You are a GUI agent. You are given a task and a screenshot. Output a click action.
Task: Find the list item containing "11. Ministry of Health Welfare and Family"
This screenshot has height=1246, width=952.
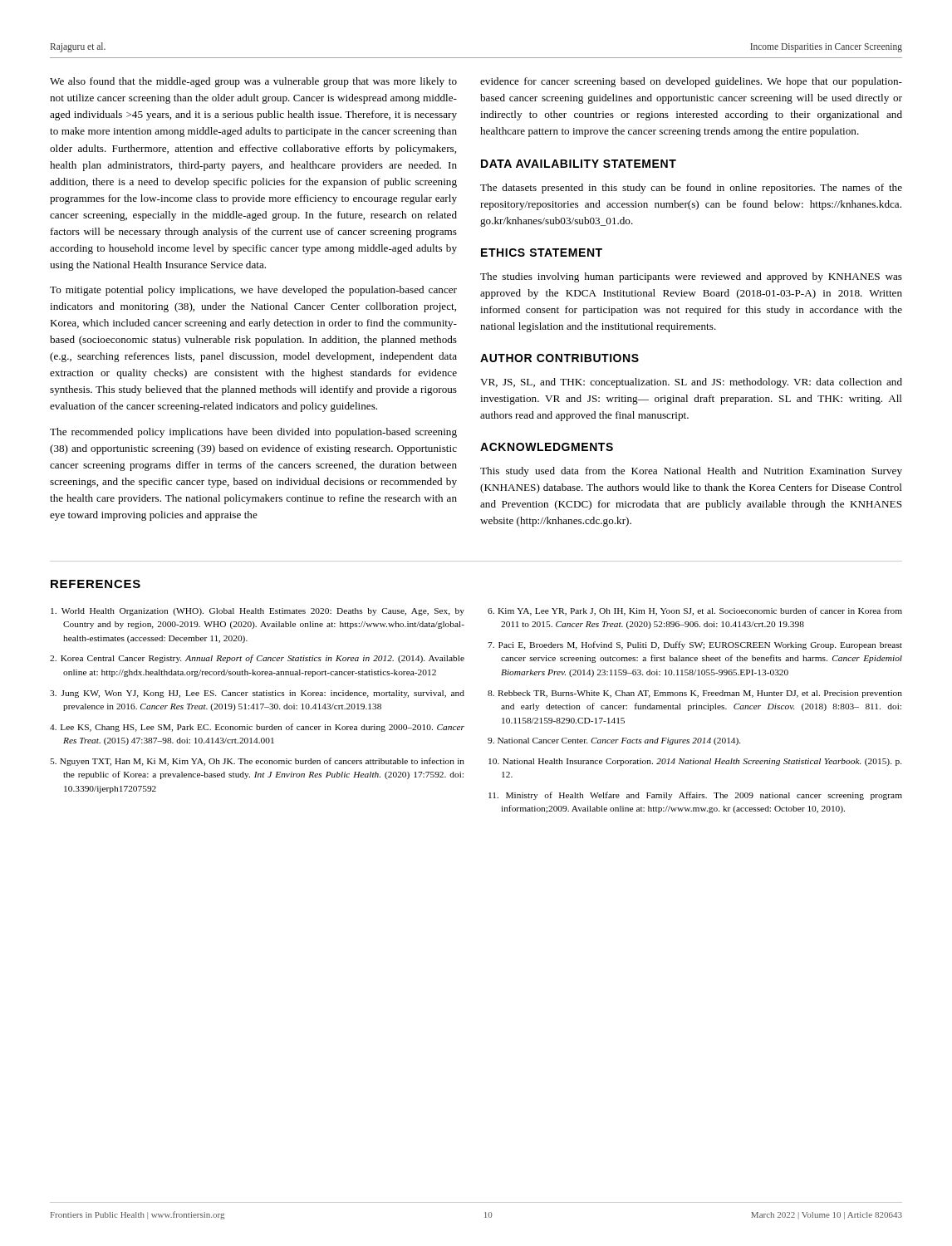(x=695, y=802)
